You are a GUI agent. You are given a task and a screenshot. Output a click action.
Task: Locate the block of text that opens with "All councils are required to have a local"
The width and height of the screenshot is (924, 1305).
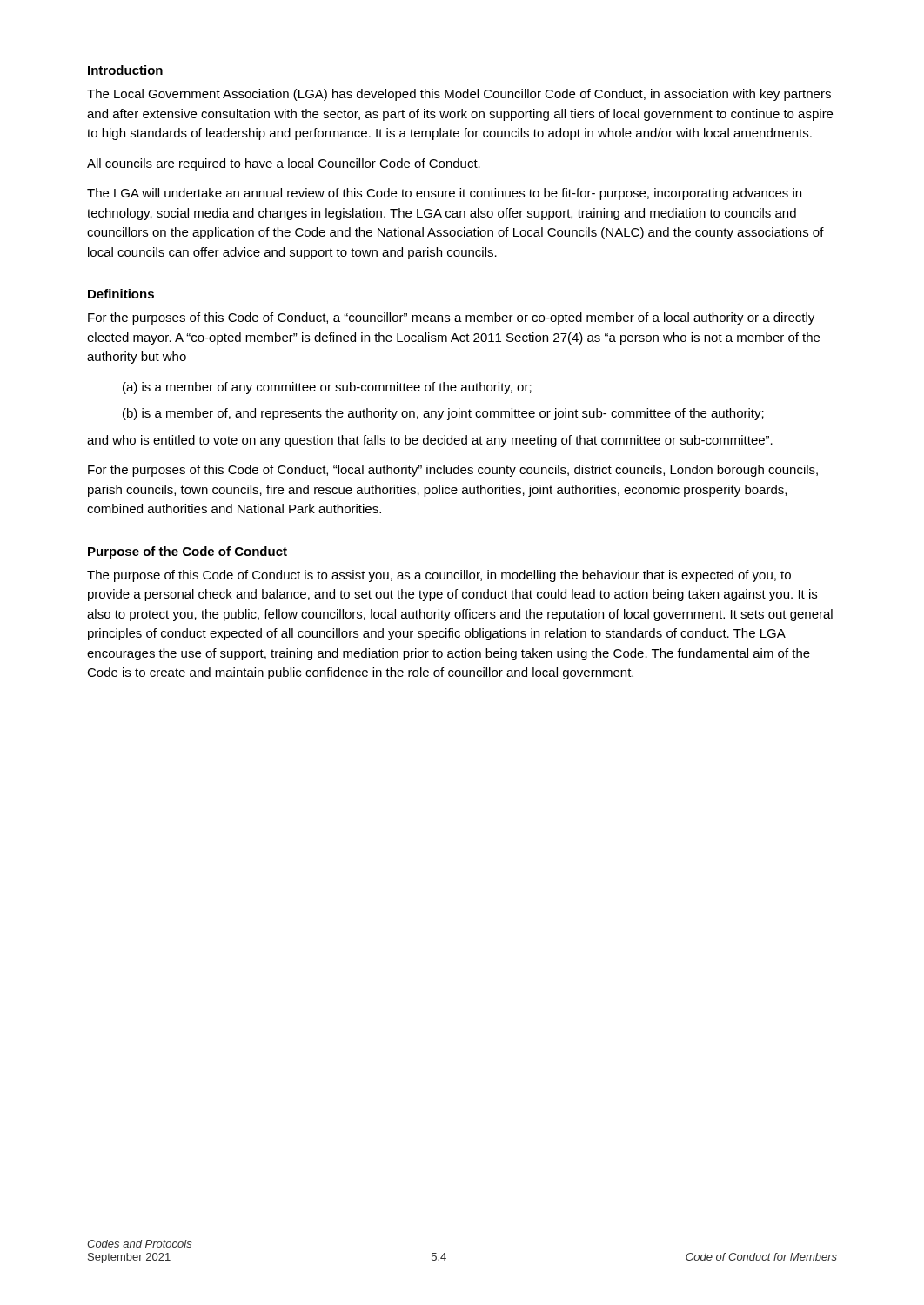click(284, 163)
